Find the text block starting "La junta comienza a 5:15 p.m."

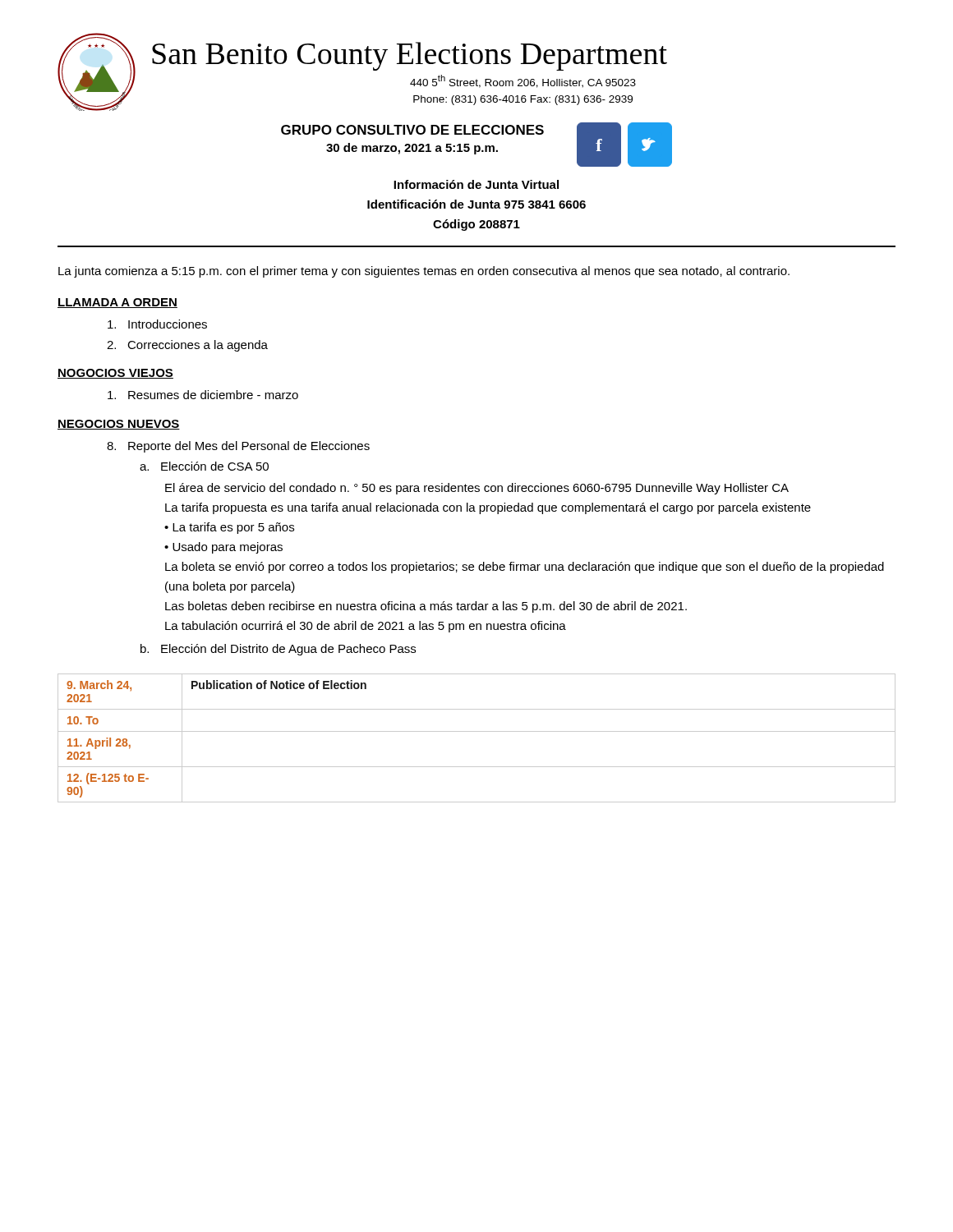(x=424, y=270)
